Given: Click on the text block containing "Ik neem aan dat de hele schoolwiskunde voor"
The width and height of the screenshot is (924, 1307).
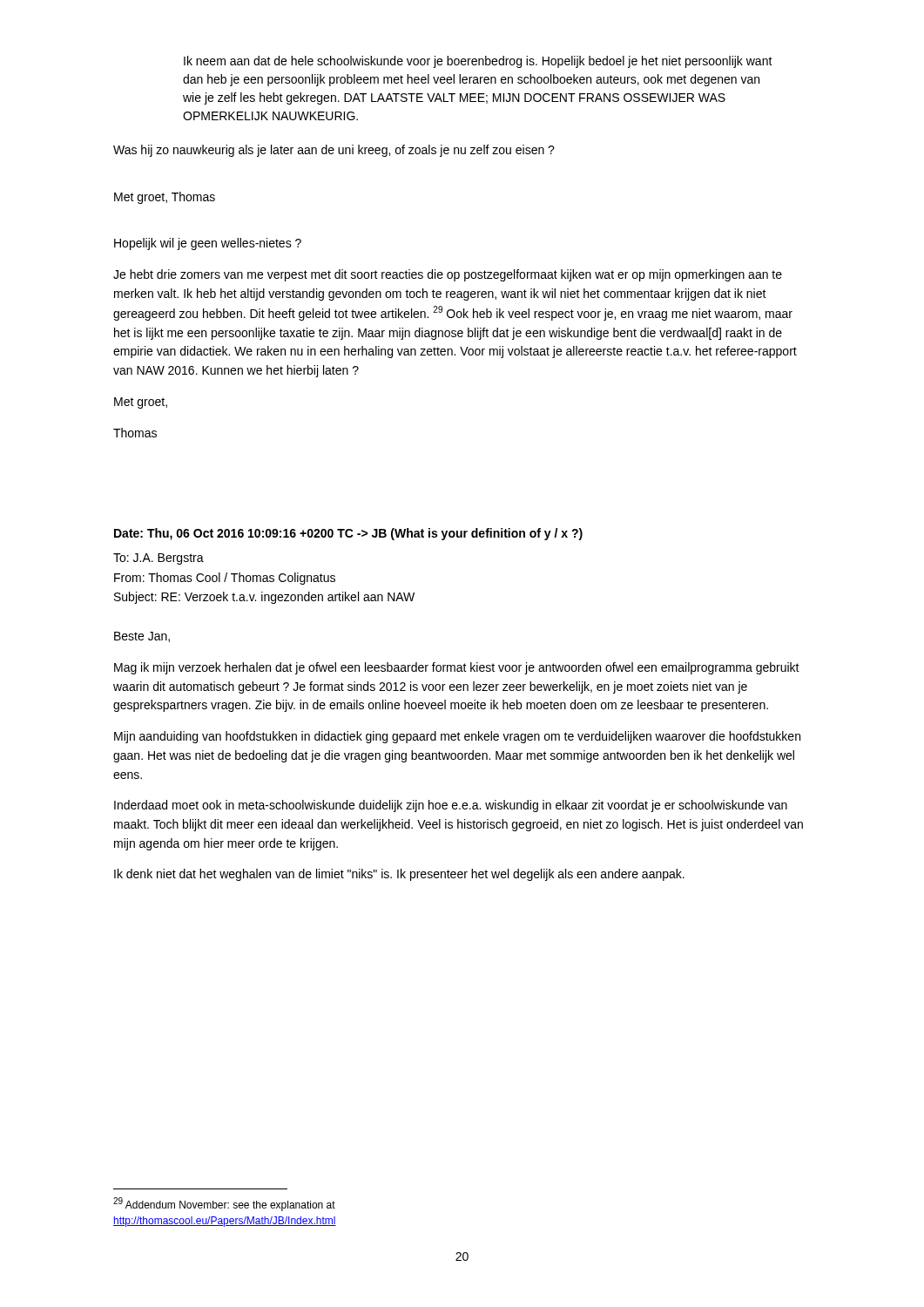Looking at the screenshot, I should tap(477, 88).
